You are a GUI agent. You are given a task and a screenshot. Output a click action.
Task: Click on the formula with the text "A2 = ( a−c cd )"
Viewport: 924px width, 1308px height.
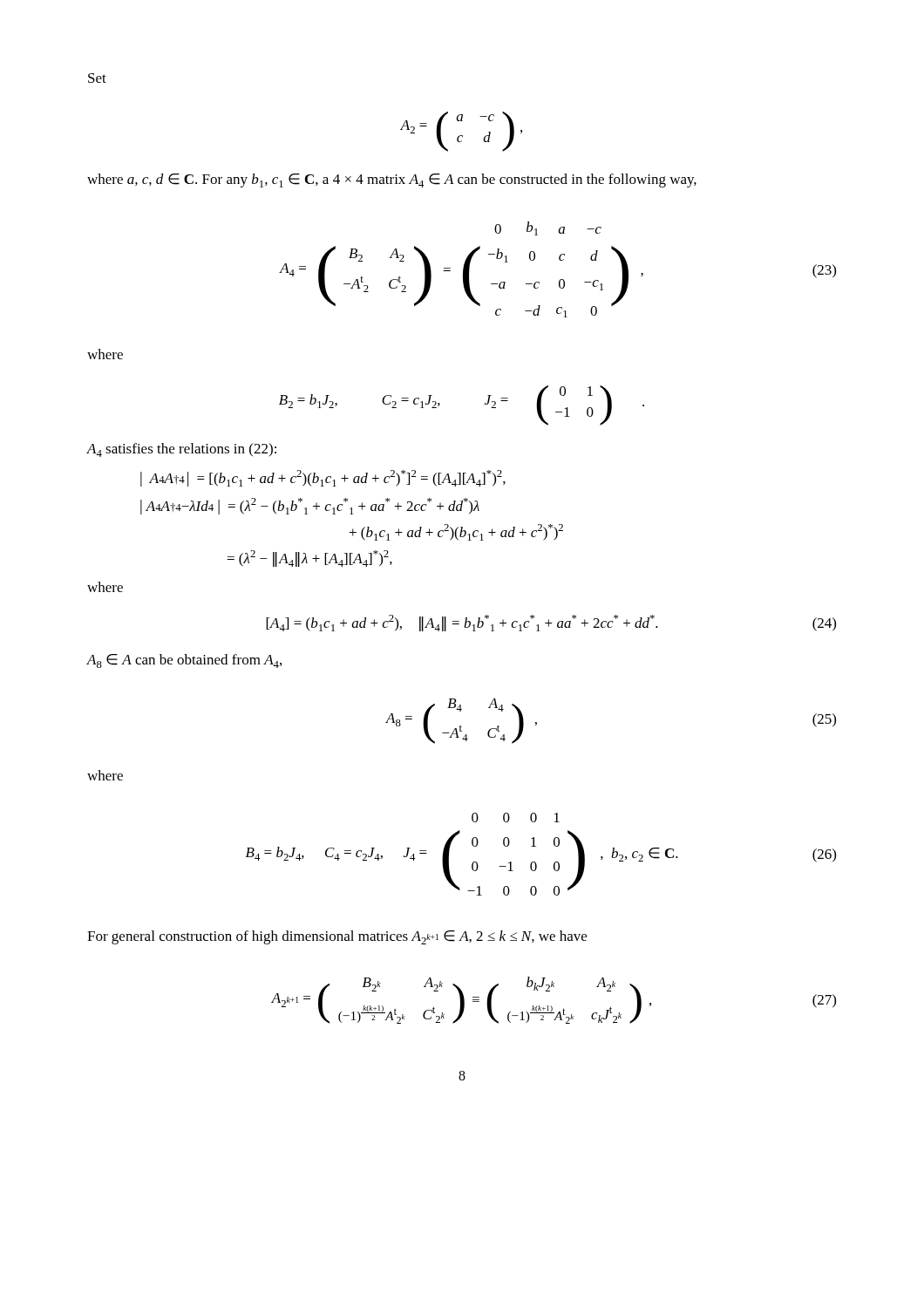[462, 127]
